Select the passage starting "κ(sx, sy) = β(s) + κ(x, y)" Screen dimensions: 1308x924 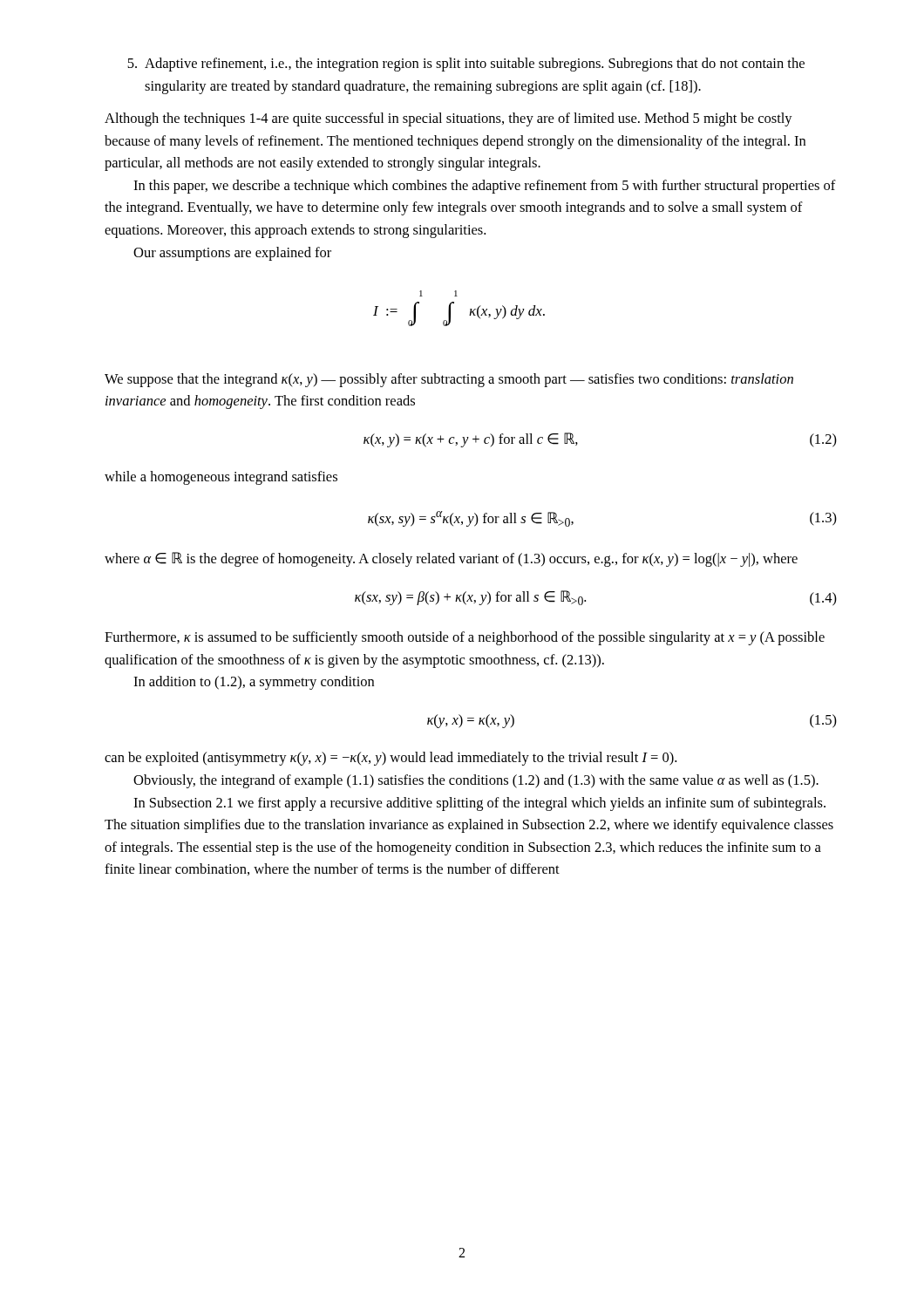pyautogui.click(x=471, y=598)
